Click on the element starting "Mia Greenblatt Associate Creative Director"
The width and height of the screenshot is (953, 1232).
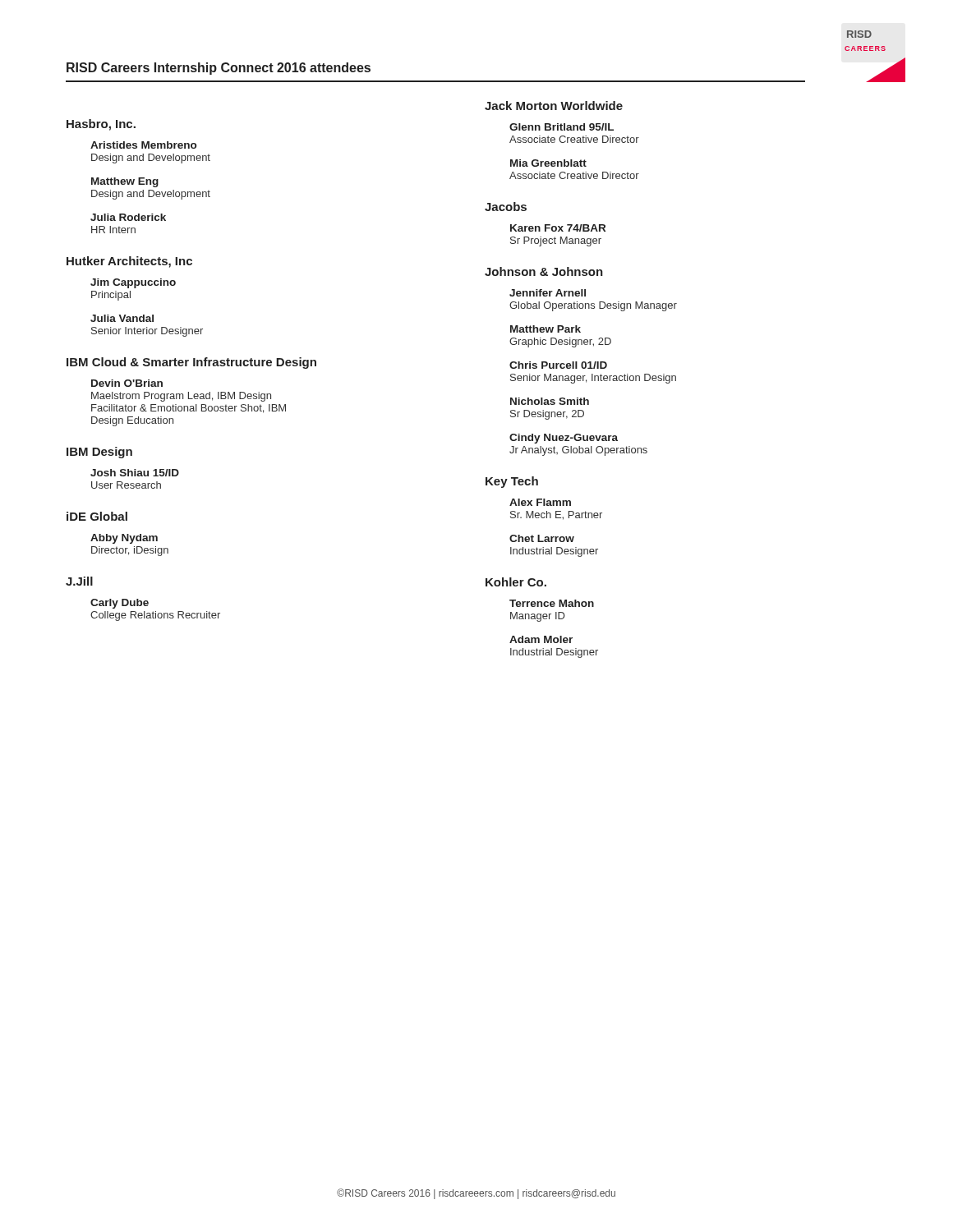(548, 163)
